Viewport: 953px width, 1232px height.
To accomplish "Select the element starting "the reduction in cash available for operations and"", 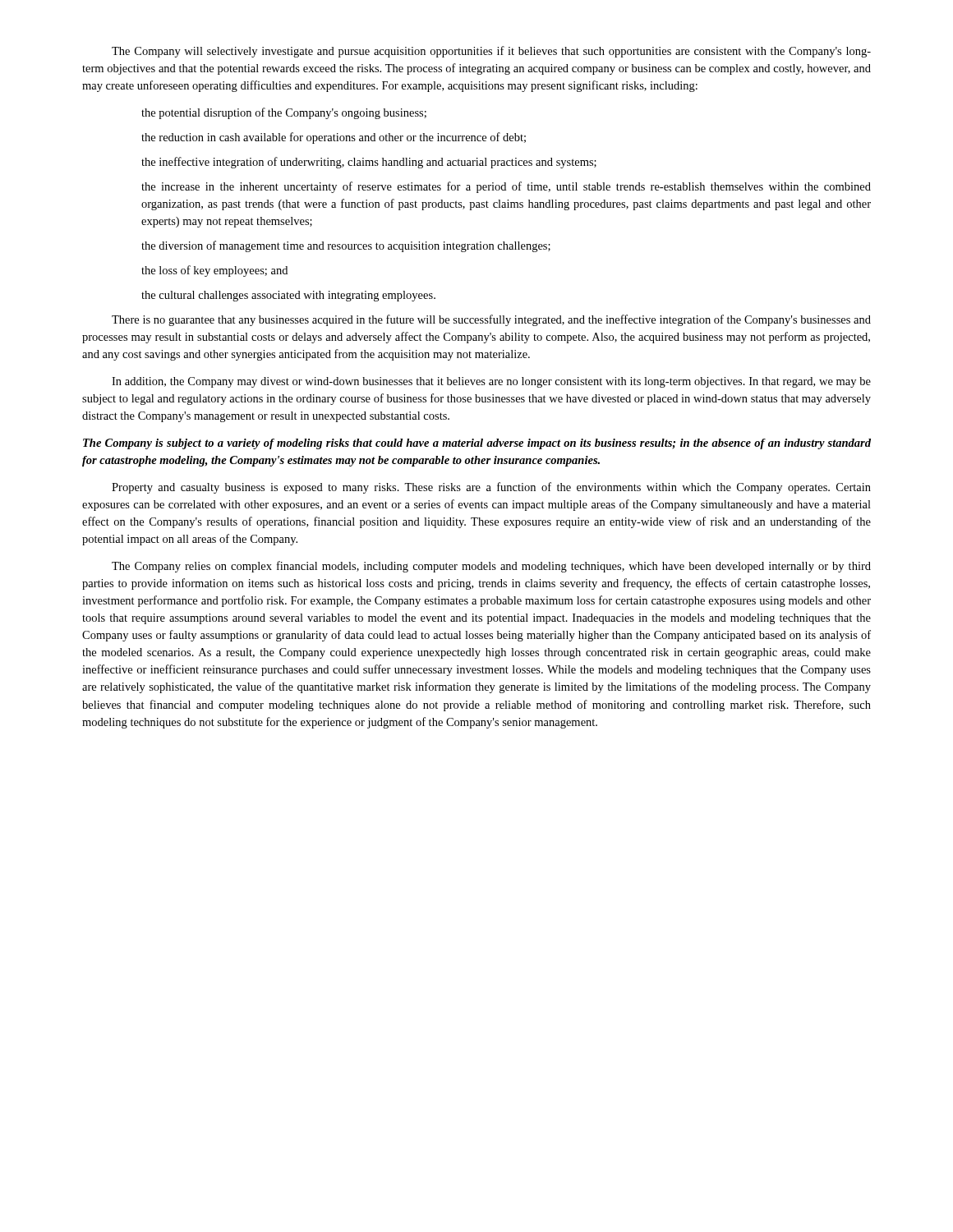I will tap(334, 137).
